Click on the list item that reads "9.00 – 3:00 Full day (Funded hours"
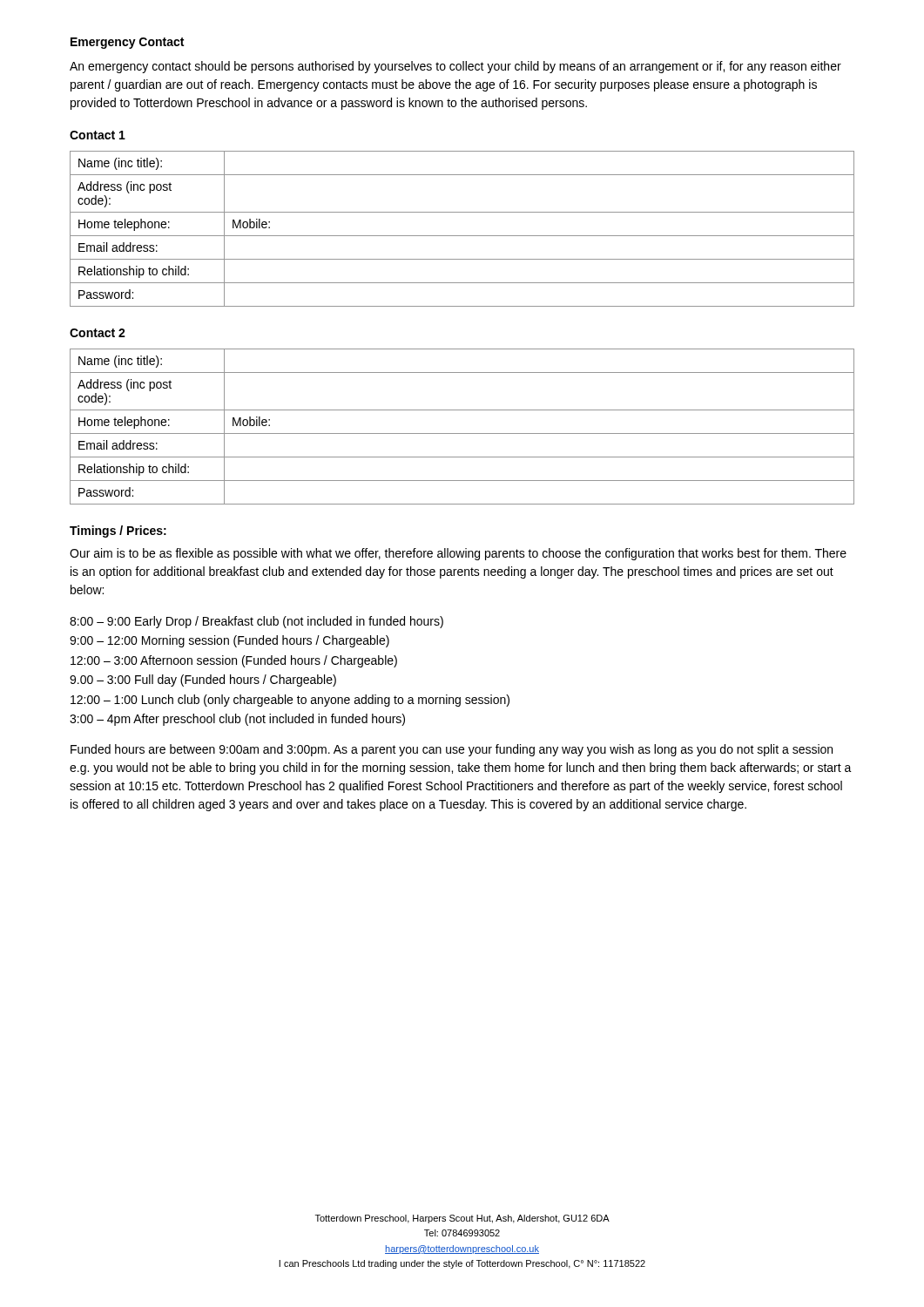The image size is (924, 1307). [x=203, y=680]
